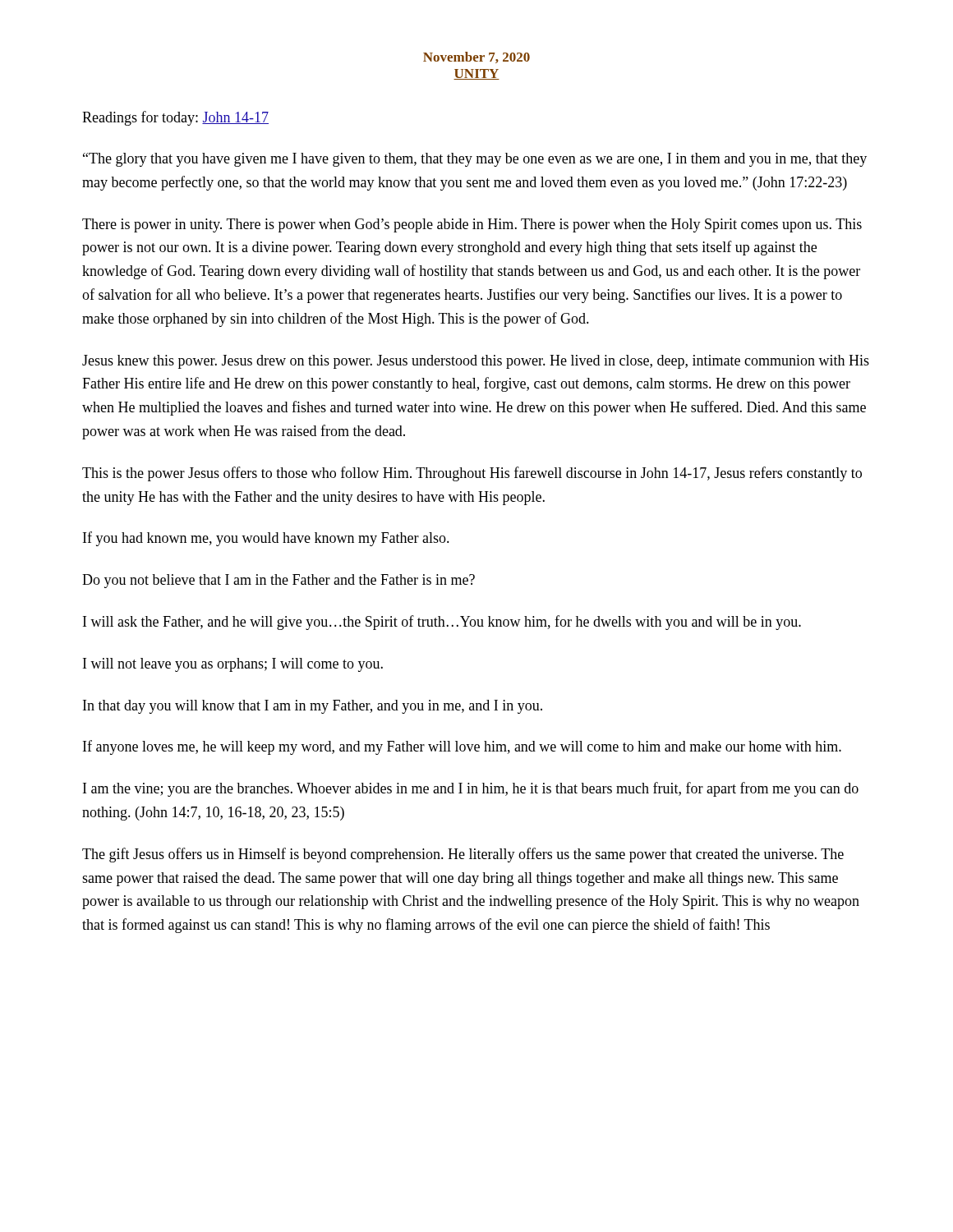This screenshot has height=1232, width=953.
Task: Point to the block beginning "There is power"
Action: (472, 271)
